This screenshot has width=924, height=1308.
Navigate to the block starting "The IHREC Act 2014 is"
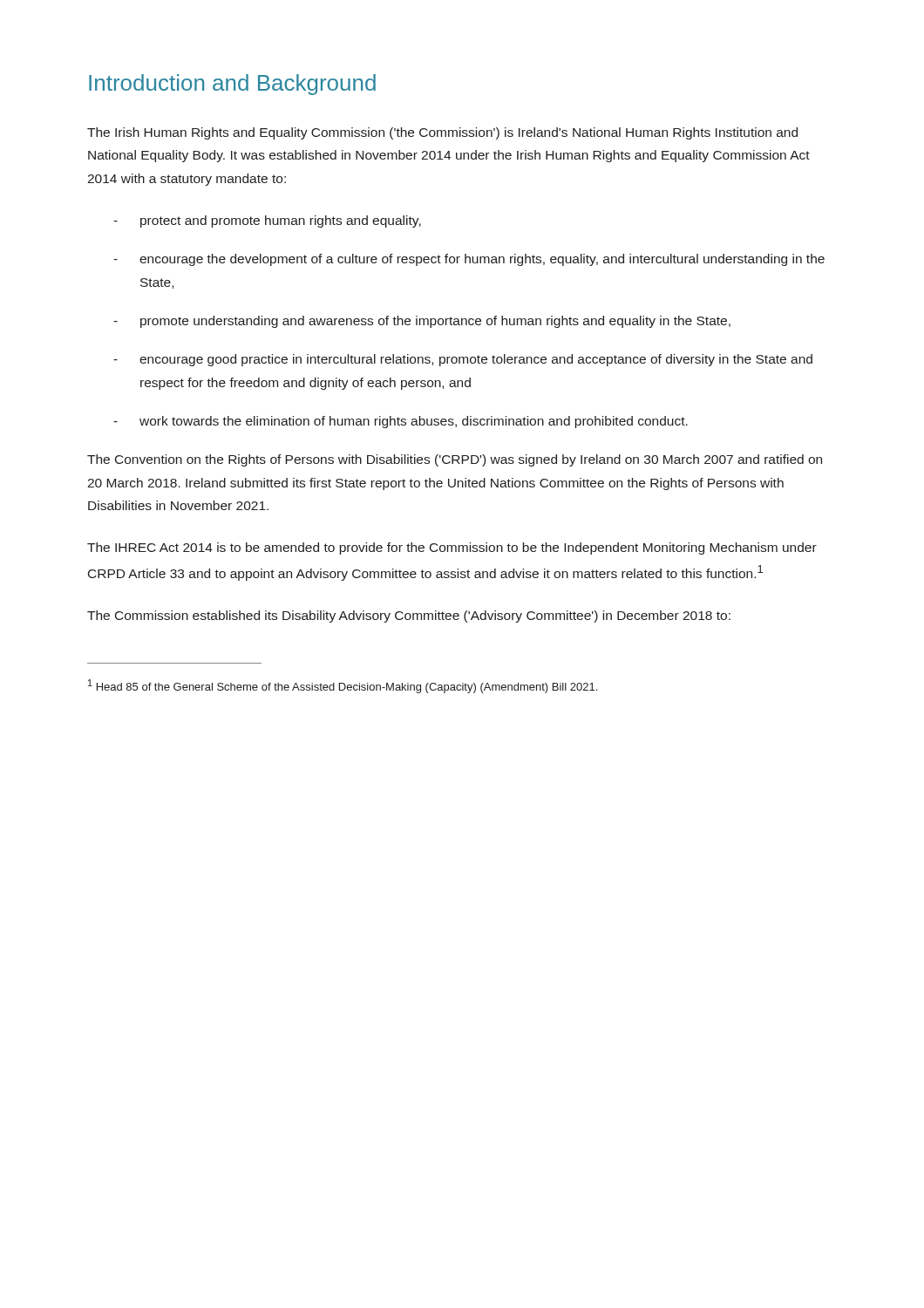452,560
